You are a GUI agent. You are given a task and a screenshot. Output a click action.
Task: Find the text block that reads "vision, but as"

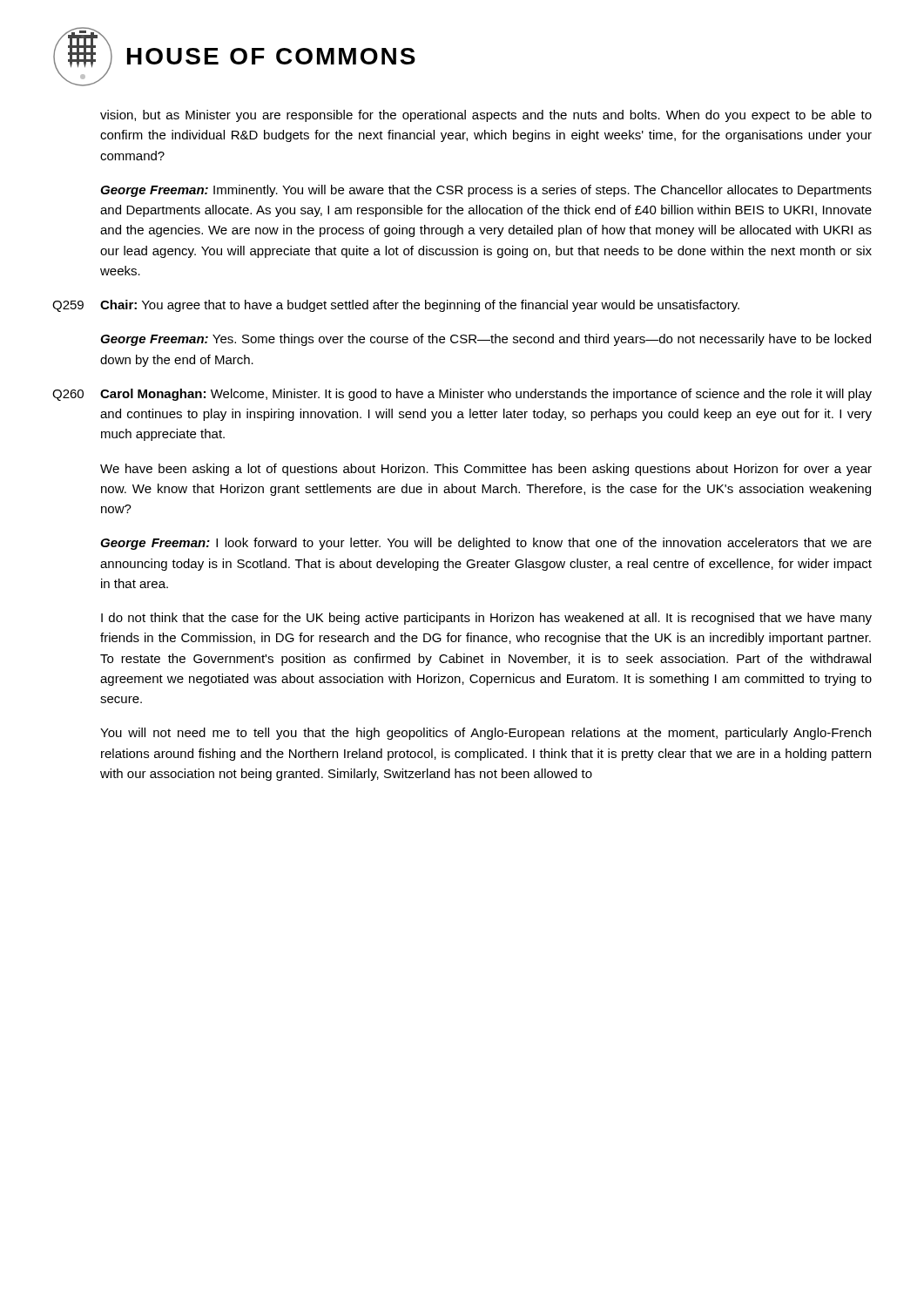486,135
